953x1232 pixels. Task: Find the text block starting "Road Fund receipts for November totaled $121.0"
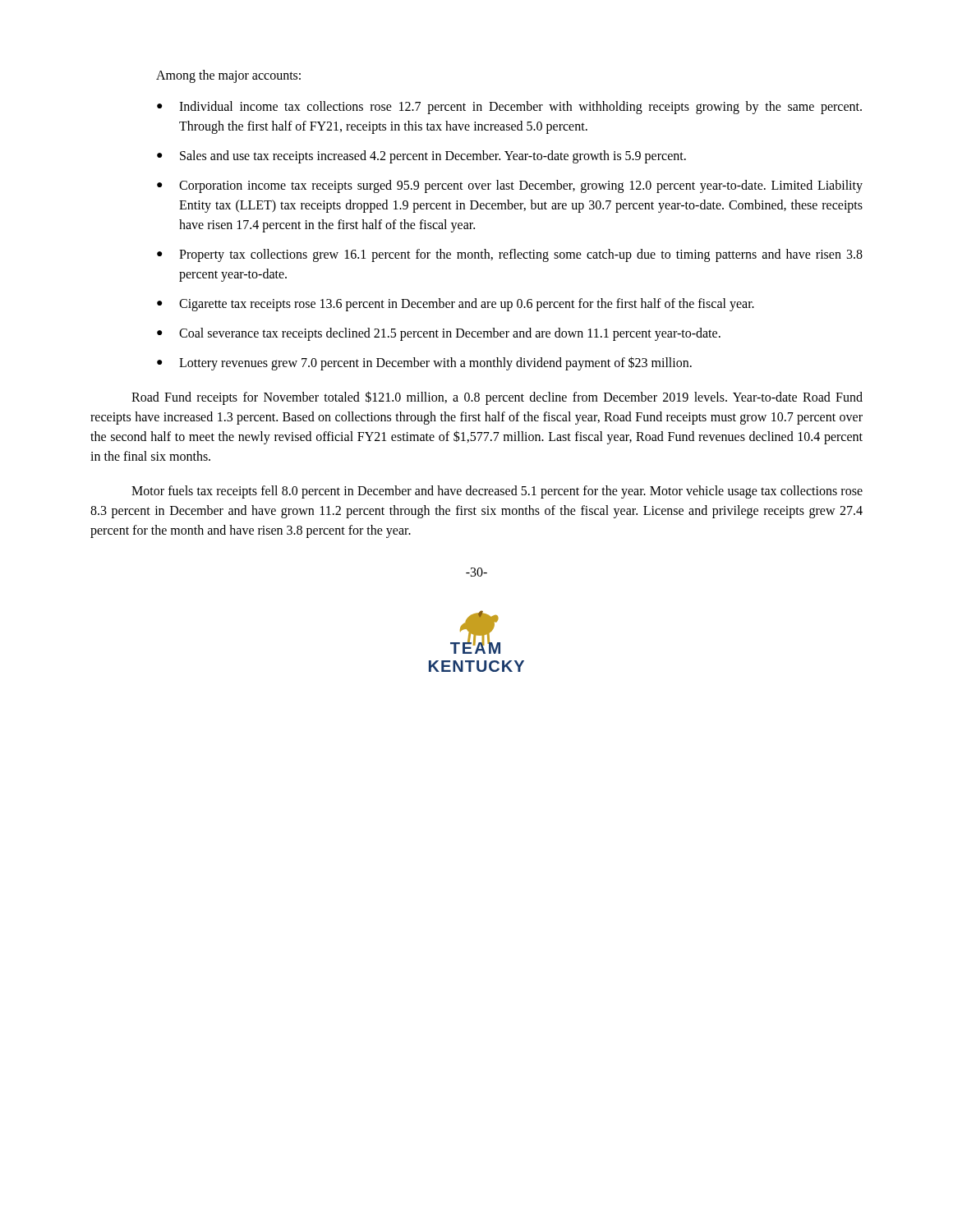(x=476, y=427)
